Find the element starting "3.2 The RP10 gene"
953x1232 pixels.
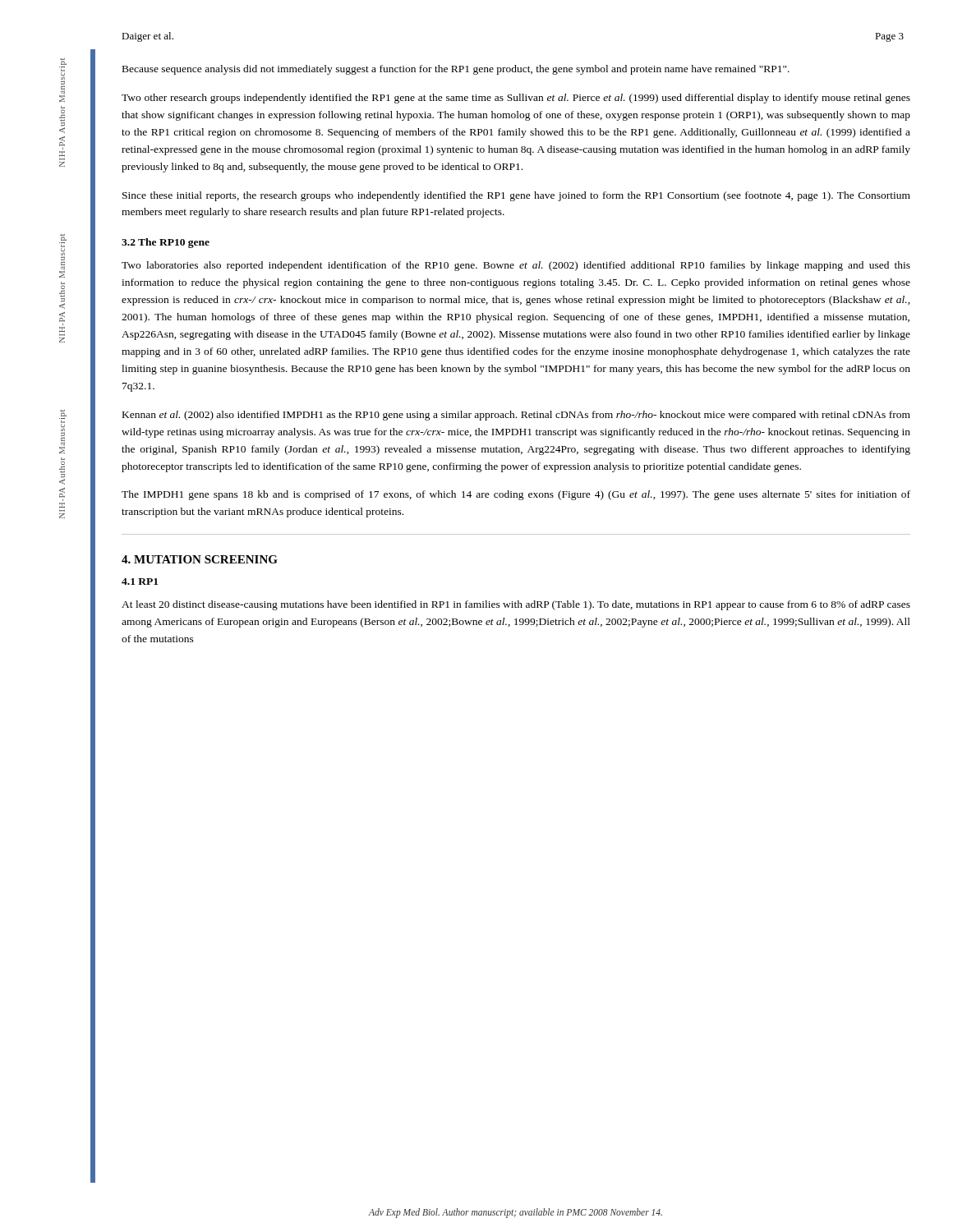coord(166,242)
